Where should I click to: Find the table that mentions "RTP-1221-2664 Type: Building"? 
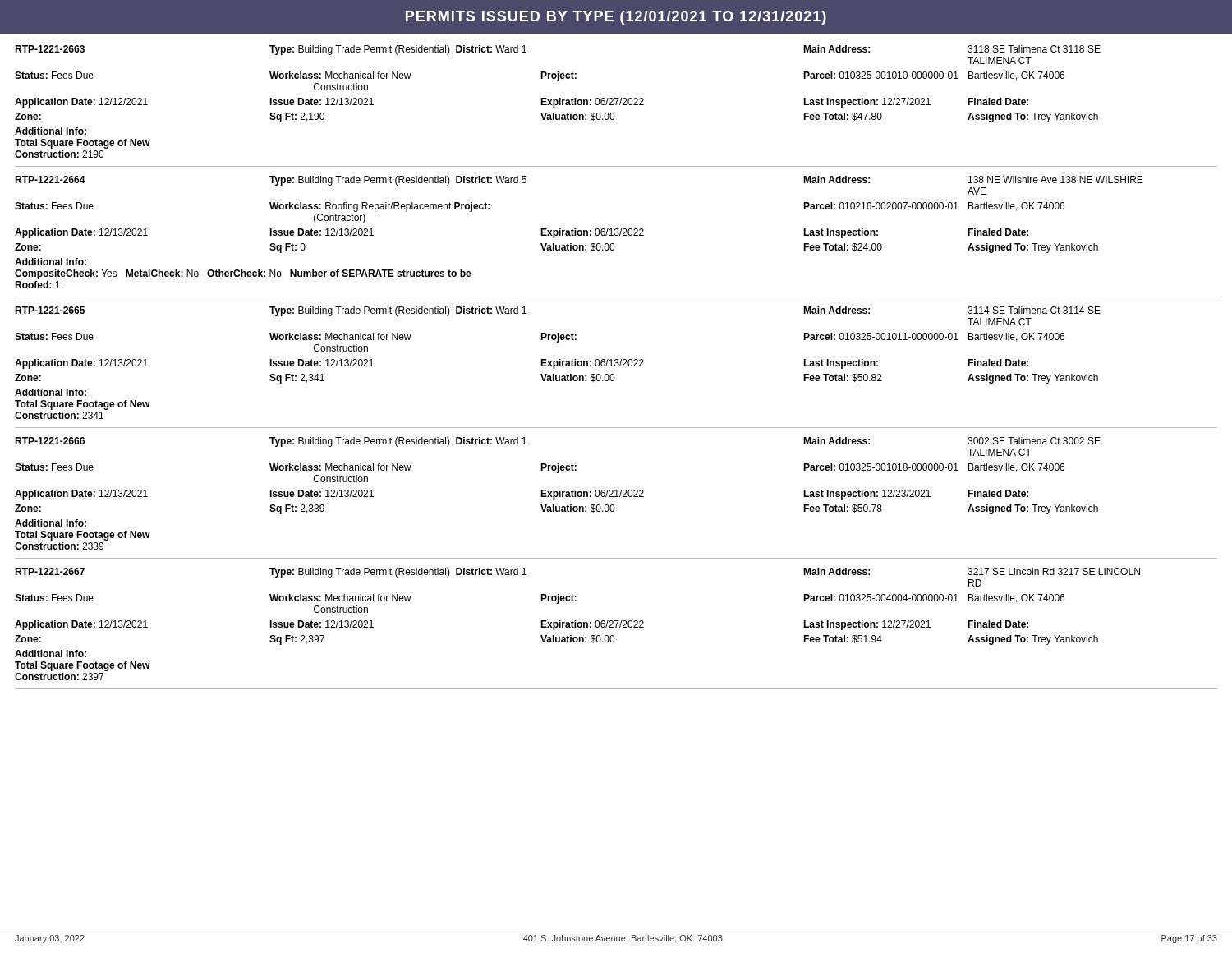point(616,234)
